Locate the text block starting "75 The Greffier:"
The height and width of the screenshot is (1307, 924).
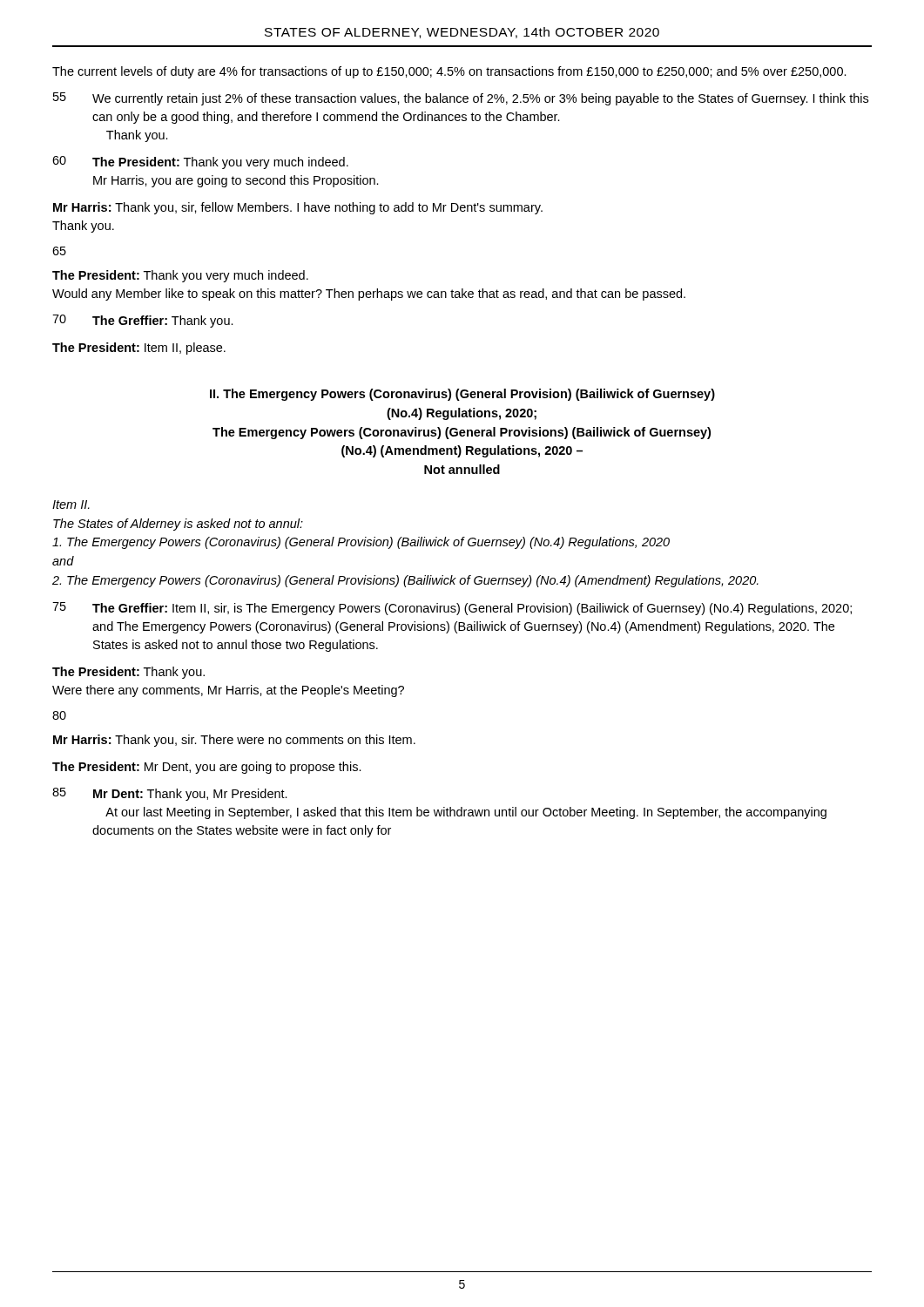pos(462,627)
